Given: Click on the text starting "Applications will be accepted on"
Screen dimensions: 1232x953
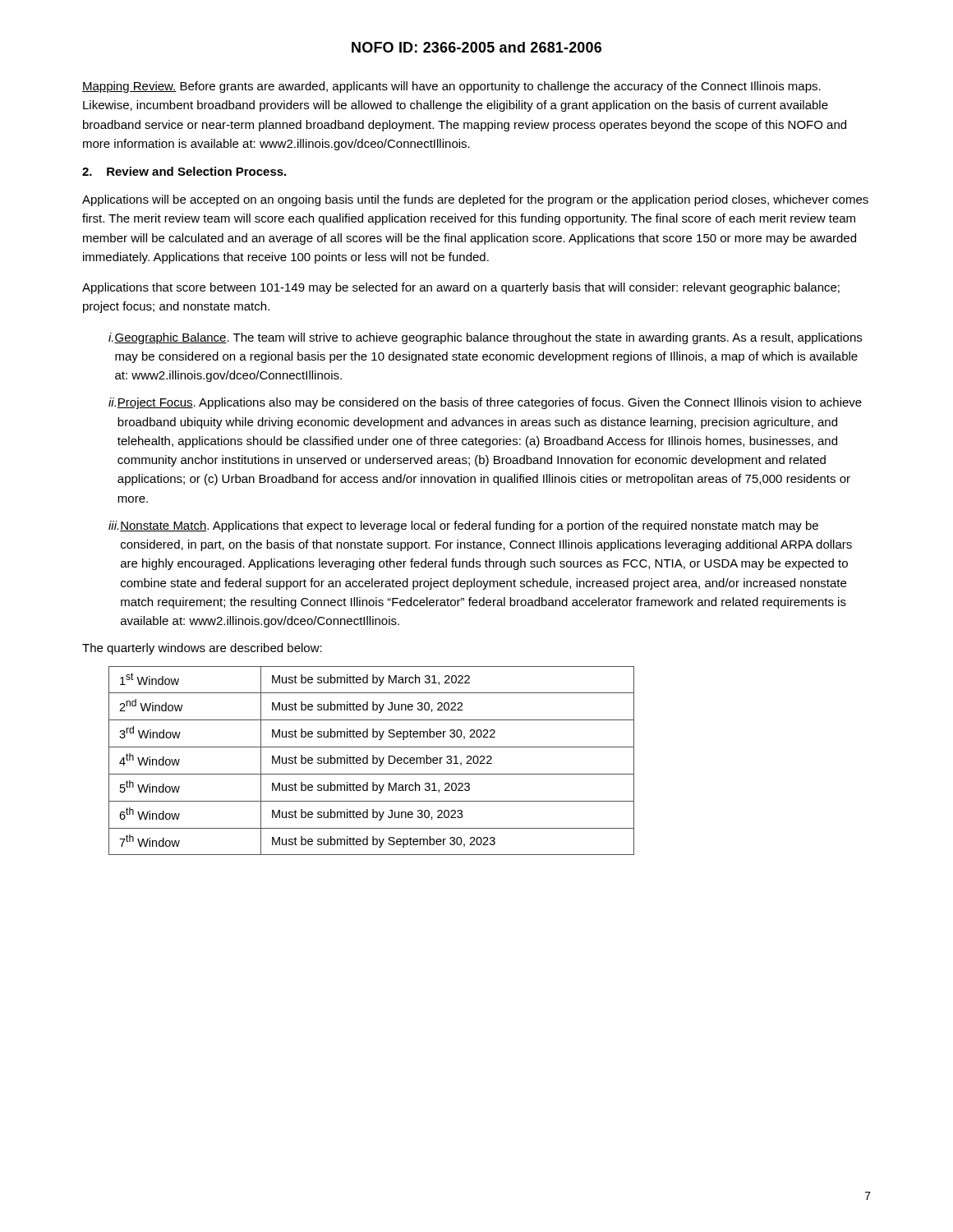Looking at the screenshot, I should coord(475,228).
